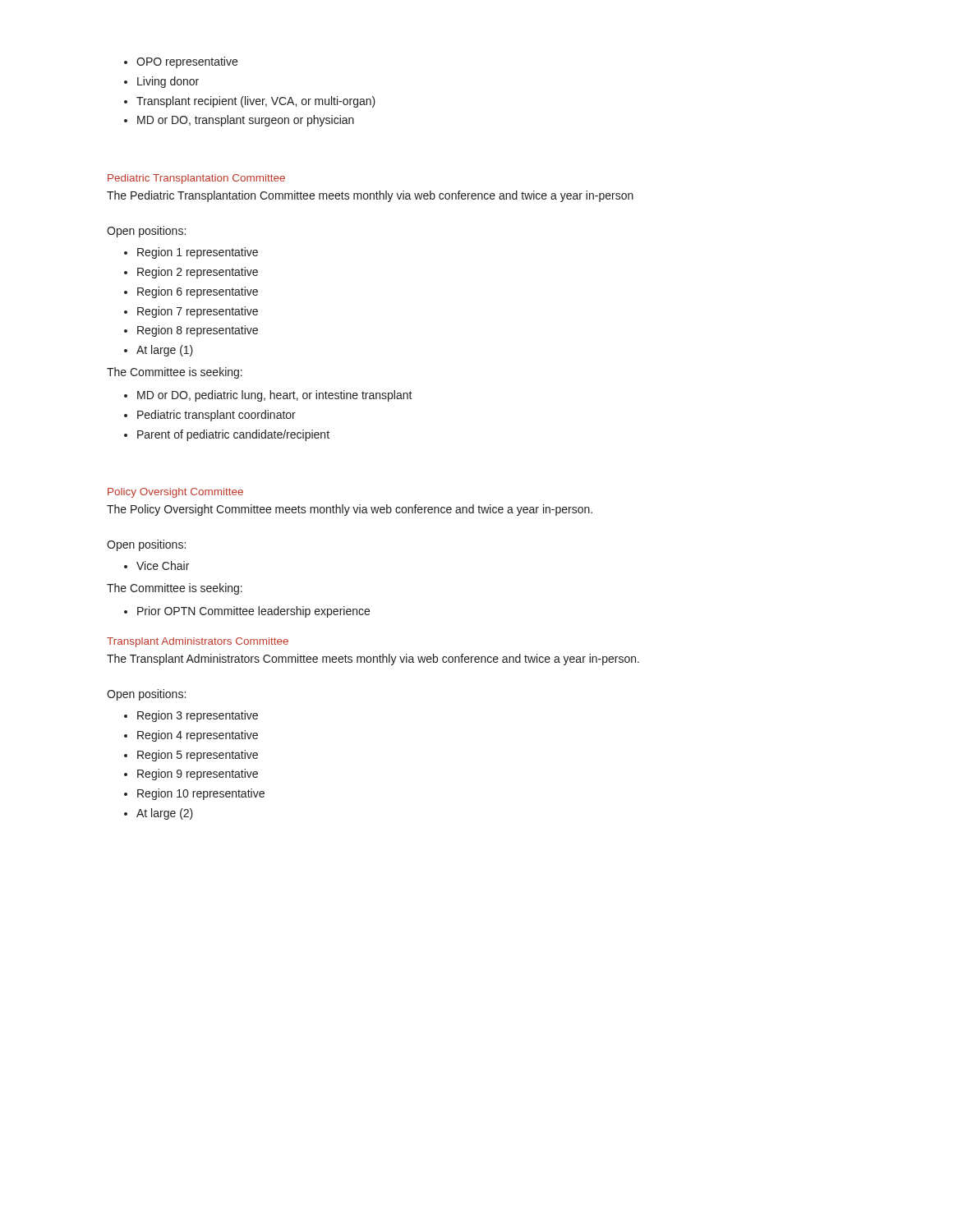Locate the text "Prior OPTN Committee leadership experience"
Viewport: 953px width, 1232px height.
[253, 612]
